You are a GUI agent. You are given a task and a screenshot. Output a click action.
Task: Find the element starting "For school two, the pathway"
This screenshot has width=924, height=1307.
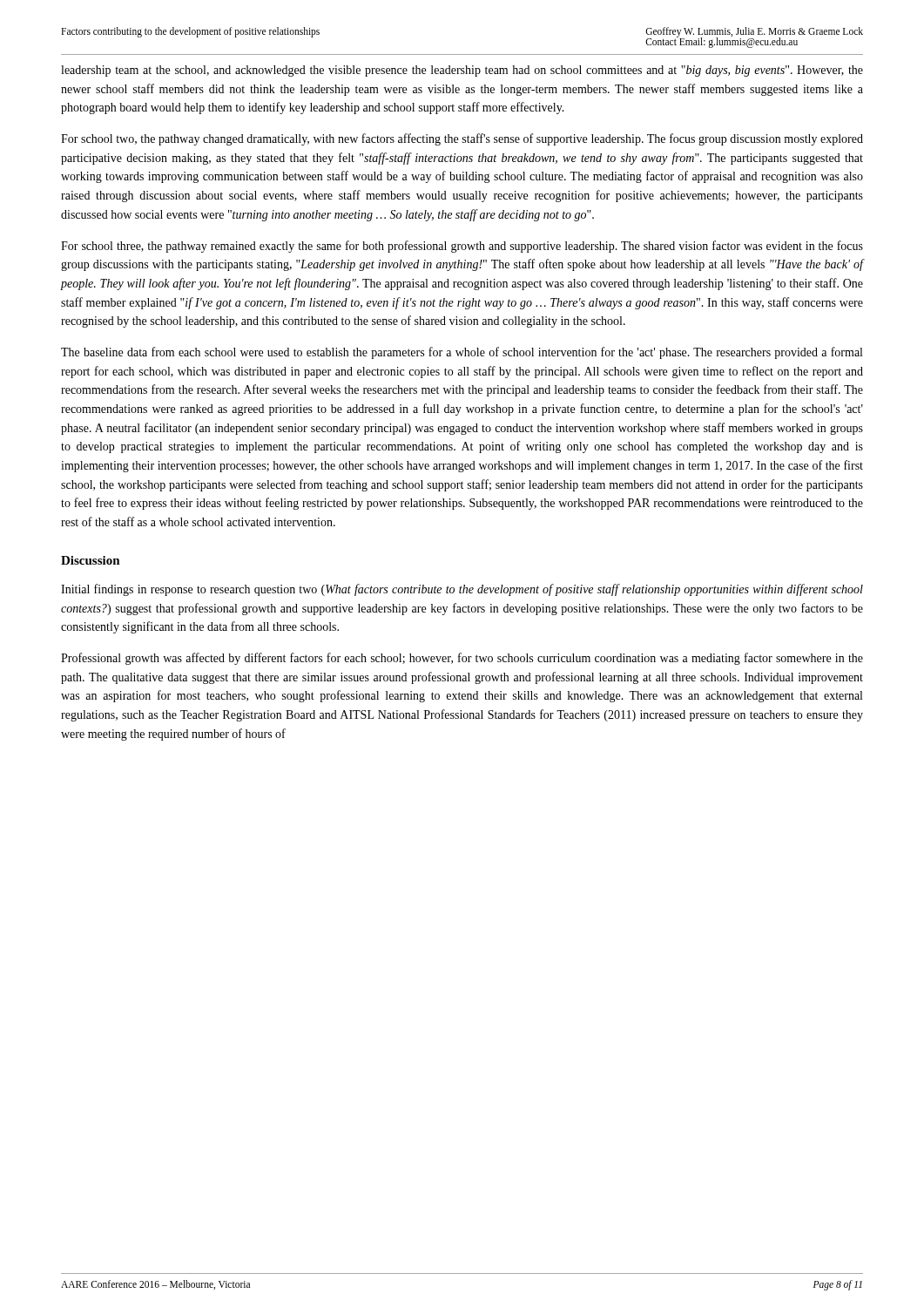(462, 177)
